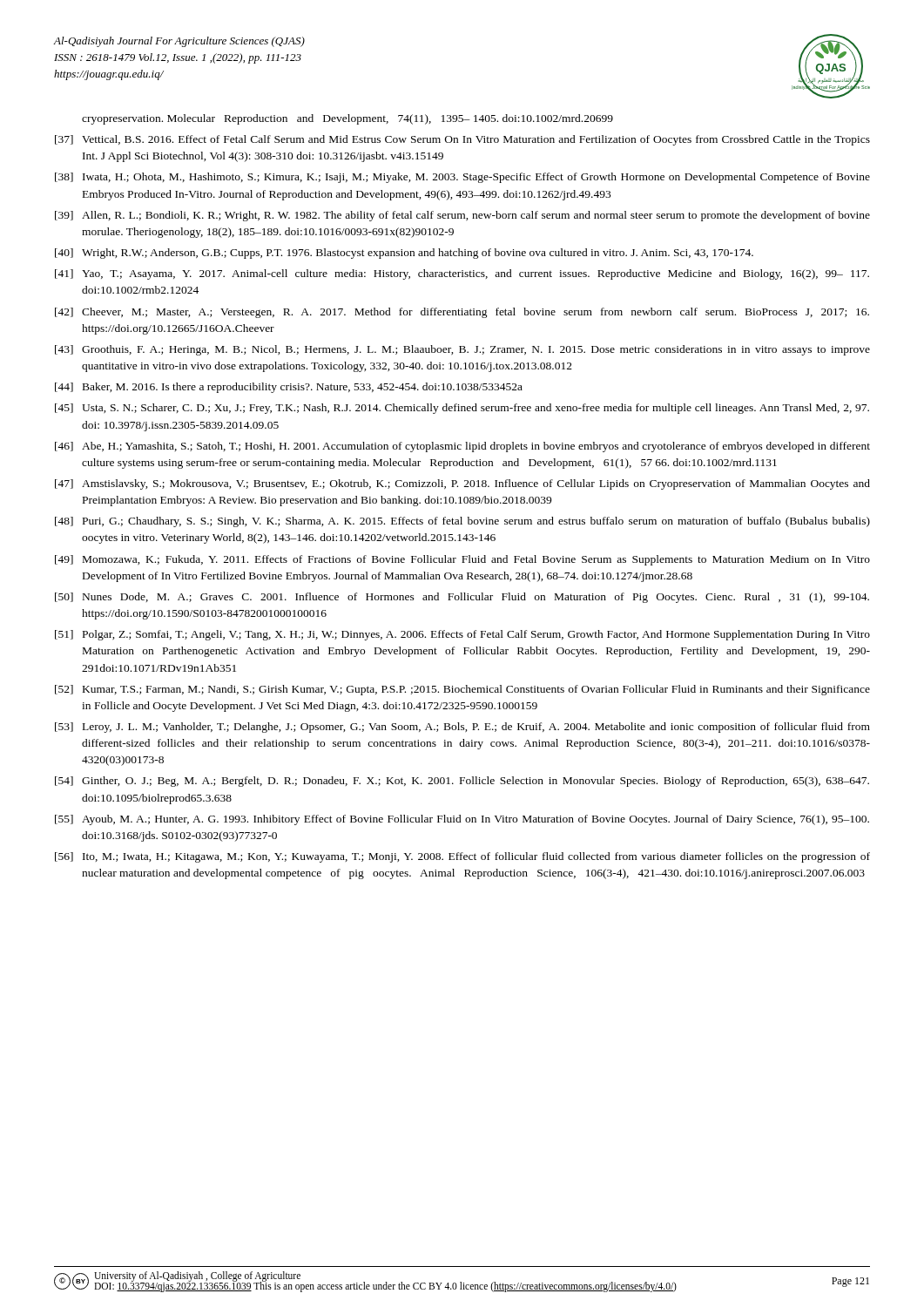The width and height of the screenshot is (924, 1307).
Task: Locate the block starting "[44] Baker, M. 2016."
Action: pyautogui.click(x=462, y=387)
